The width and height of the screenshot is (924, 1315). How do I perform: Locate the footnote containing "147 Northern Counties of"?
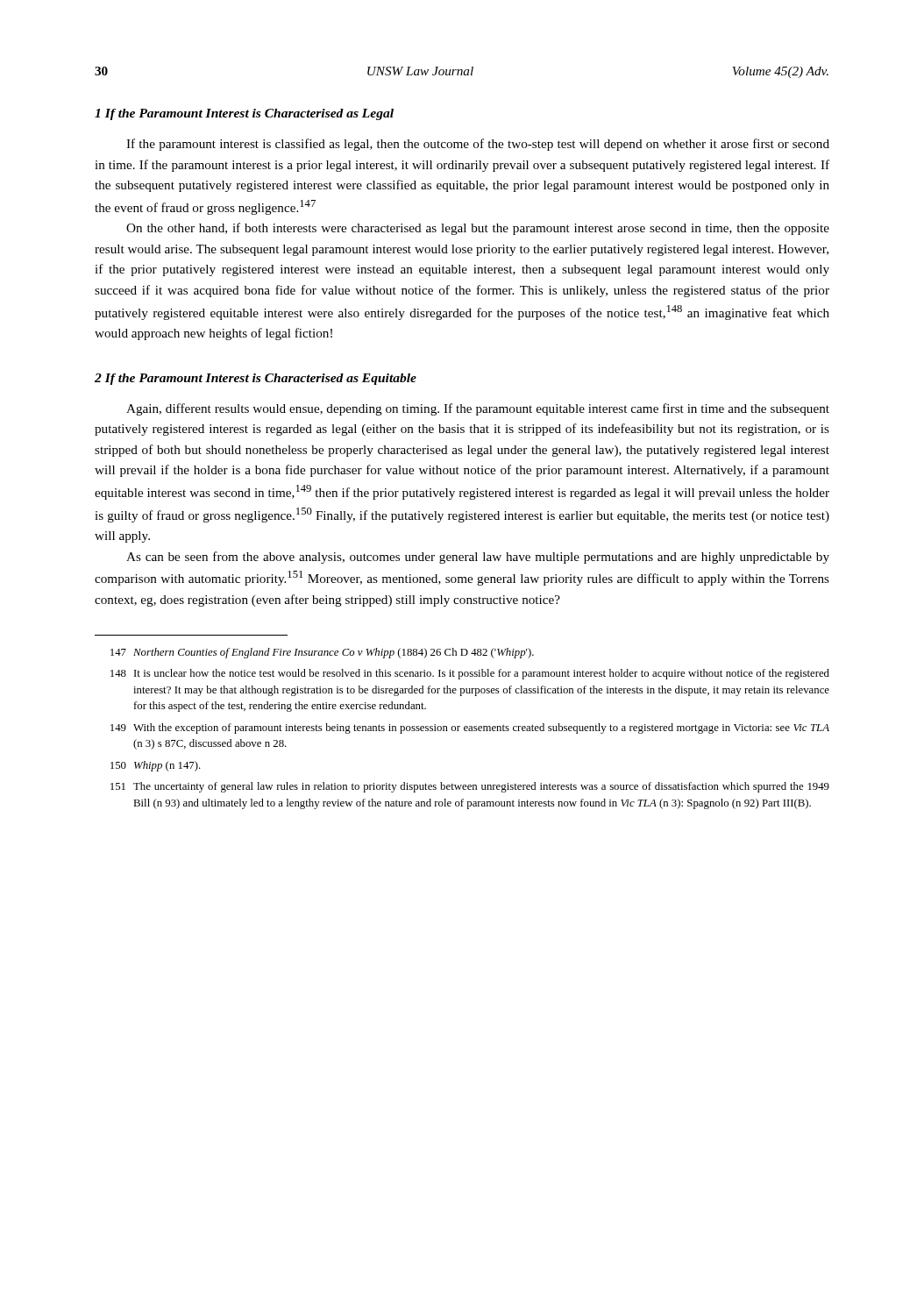(x=462, y=652)
